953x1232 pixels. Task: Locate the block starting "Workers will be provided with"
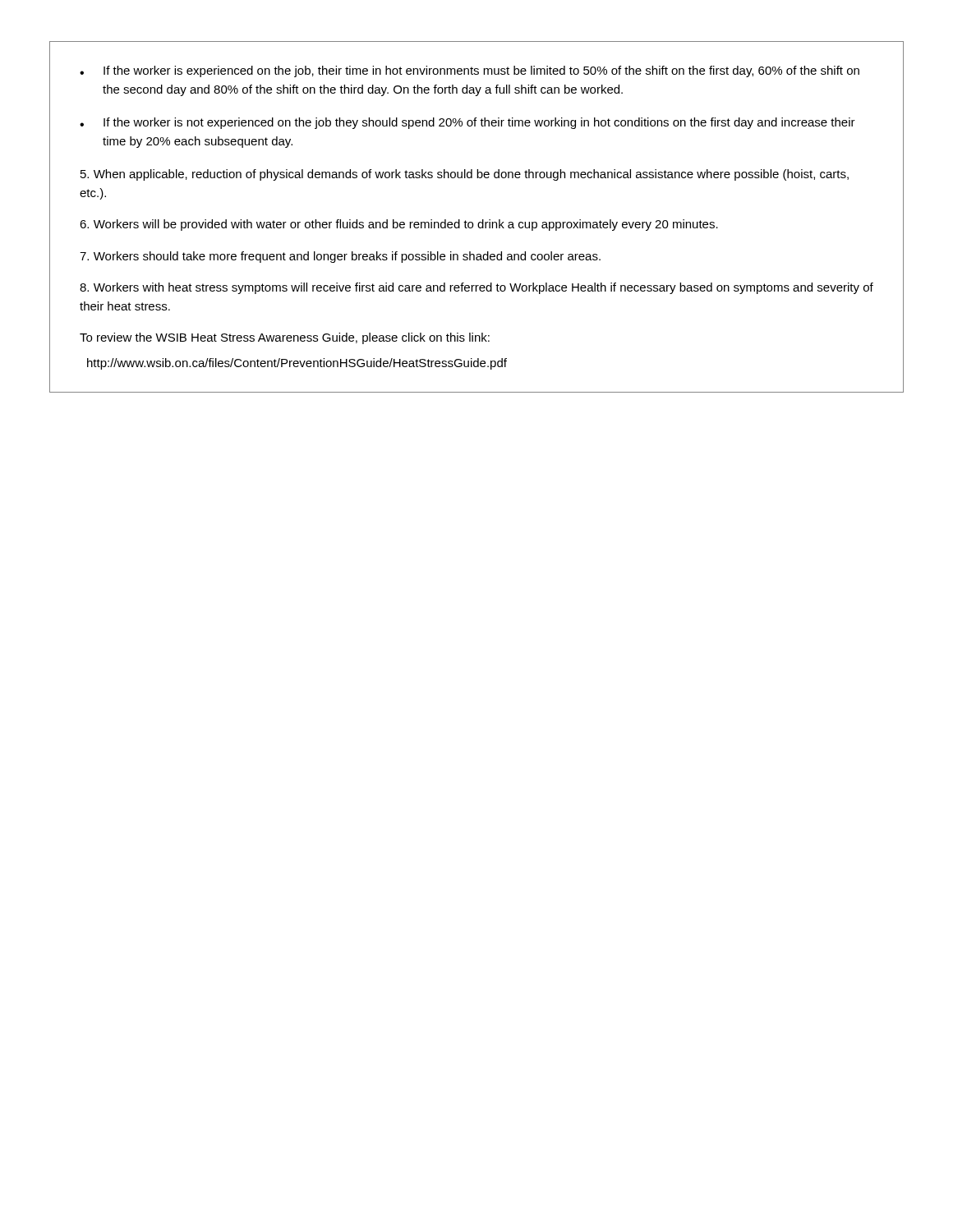[x=399, y=224]
